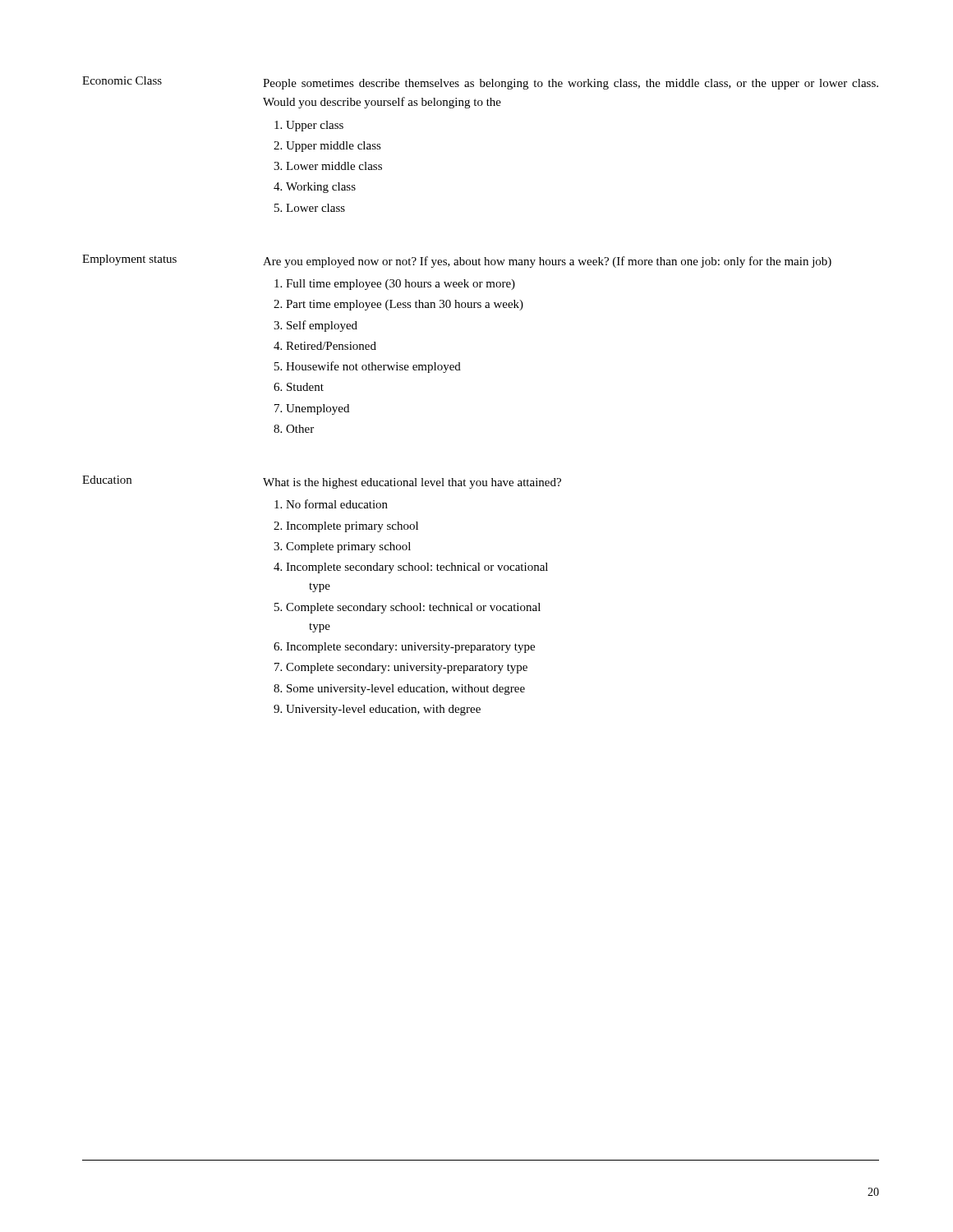Select the text with the text "Economic Class"

coord(122,81)
